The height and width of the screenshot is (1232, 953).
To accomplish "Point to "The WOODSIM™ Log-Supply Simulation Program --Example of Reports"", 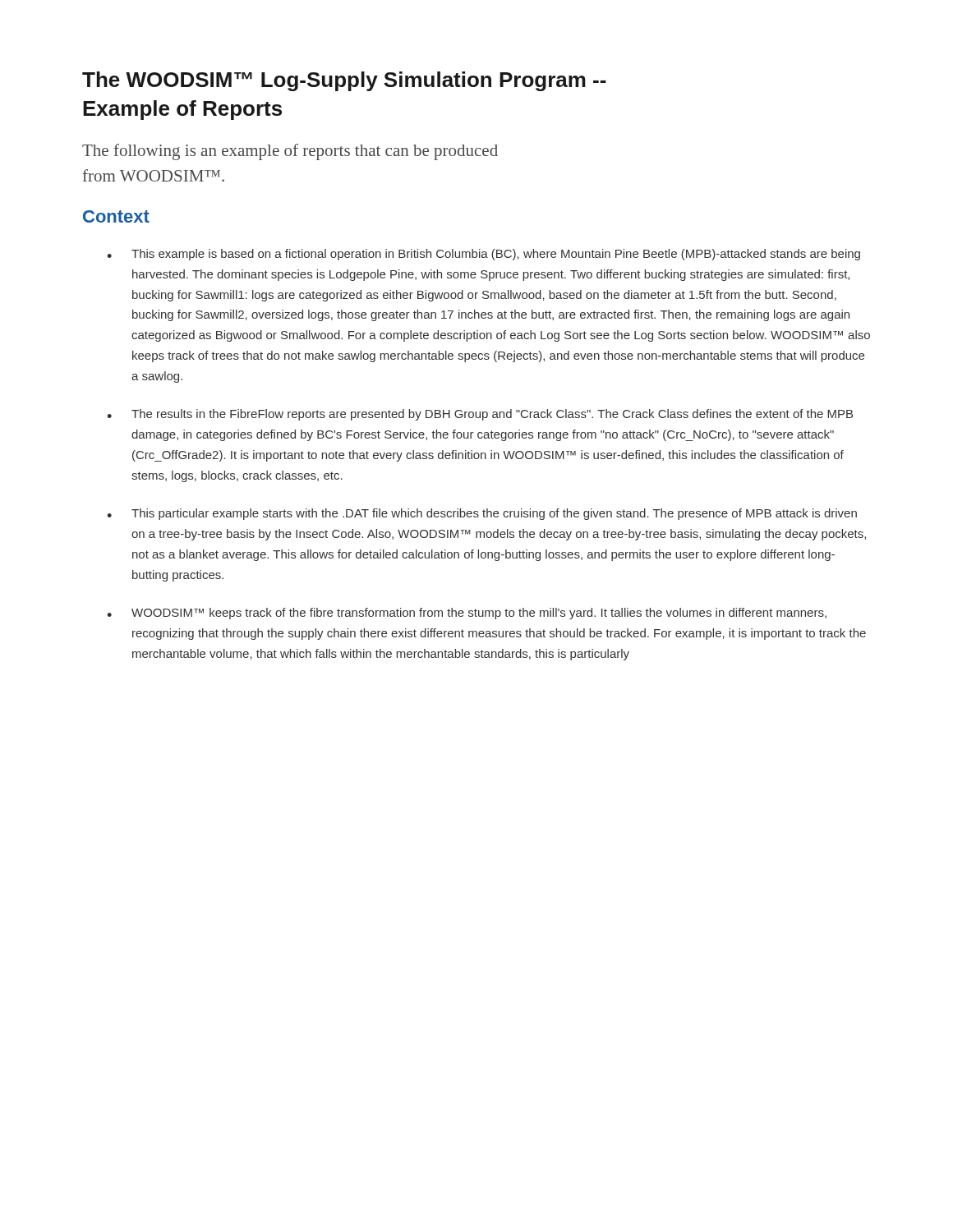I will pos(344,94).
